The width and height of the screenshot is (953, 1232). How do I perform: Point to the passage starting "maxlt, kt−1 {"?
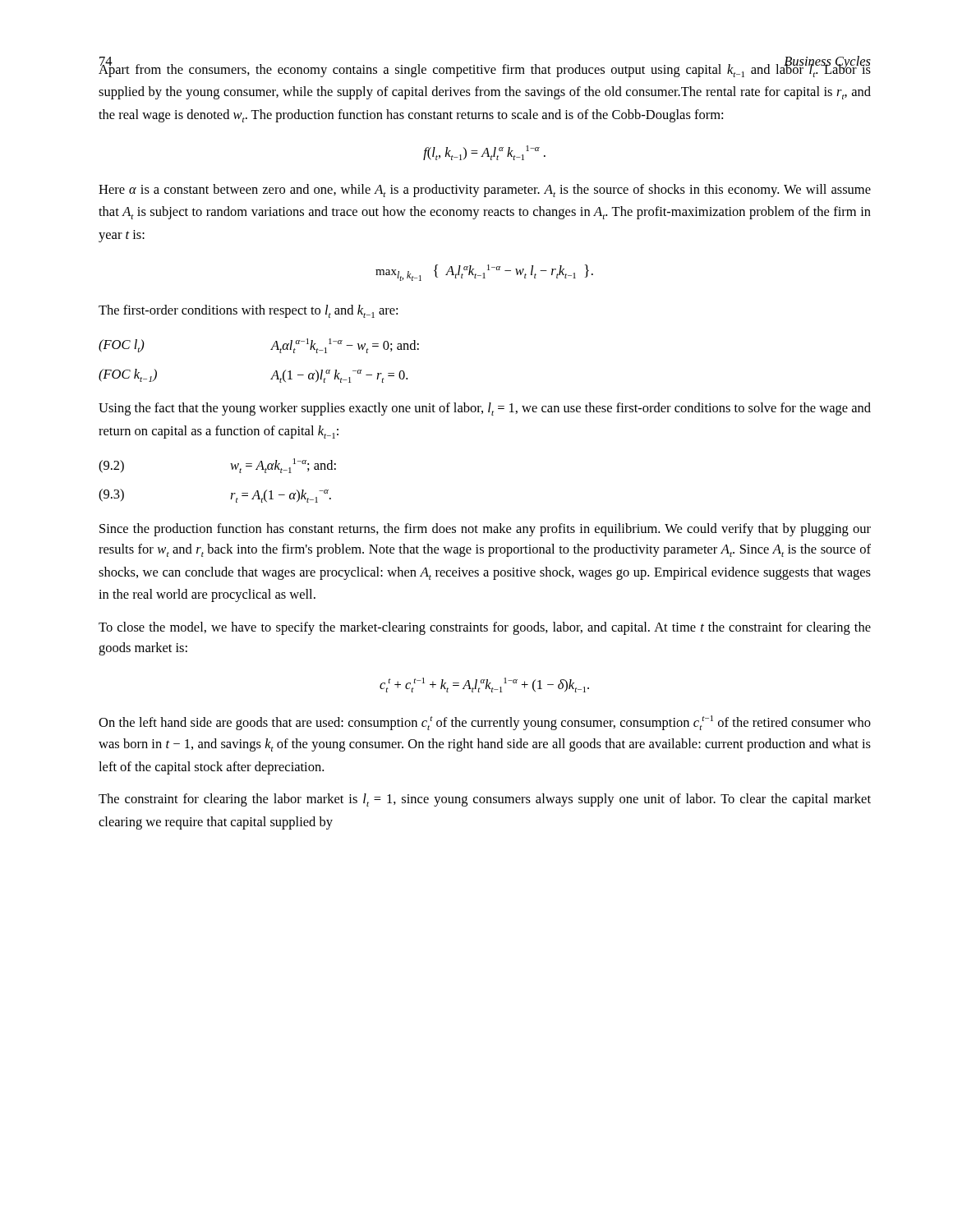485,272
